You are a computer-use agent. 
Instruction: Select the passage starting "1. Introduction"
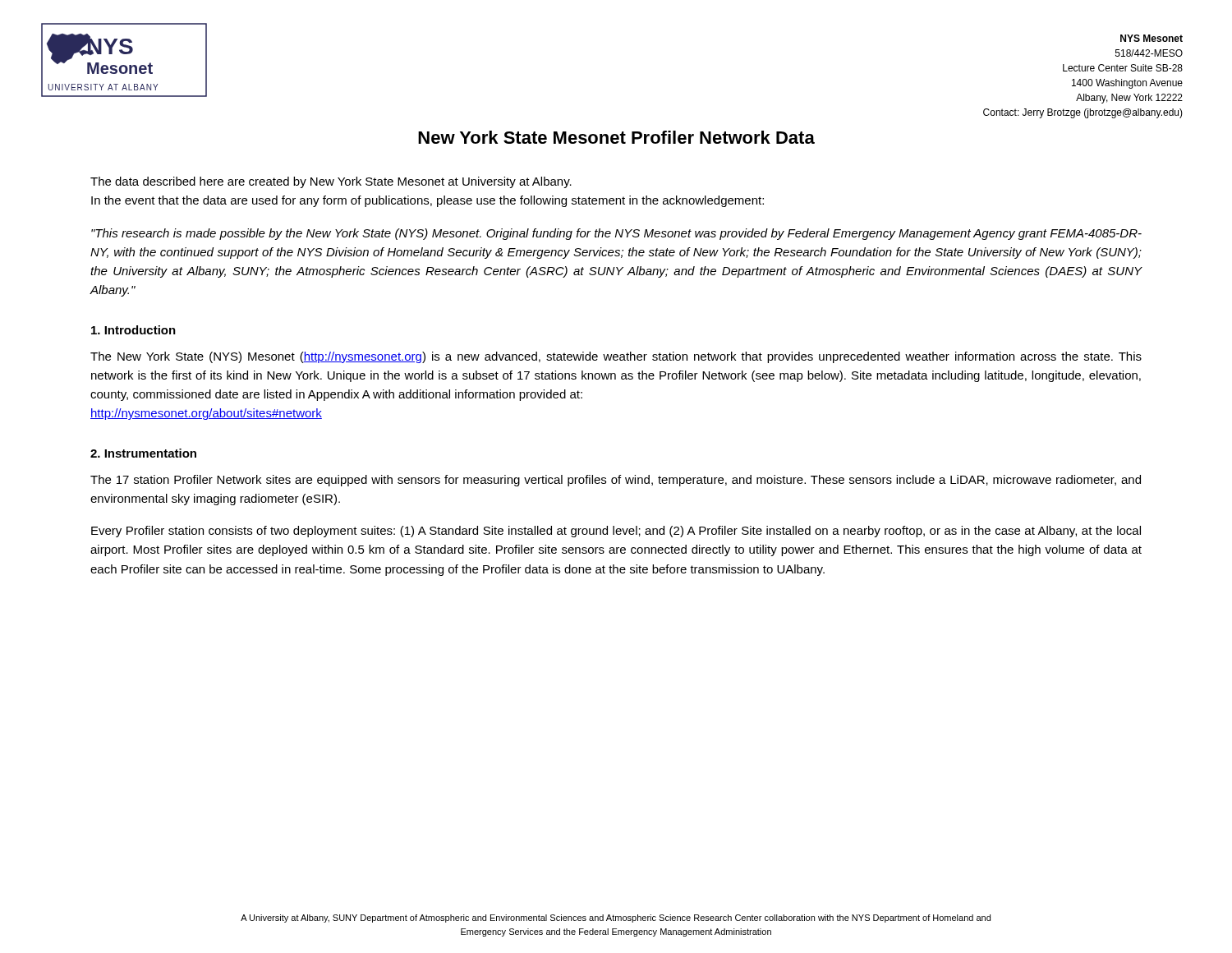pyautogui.click(x=133, y=329)
